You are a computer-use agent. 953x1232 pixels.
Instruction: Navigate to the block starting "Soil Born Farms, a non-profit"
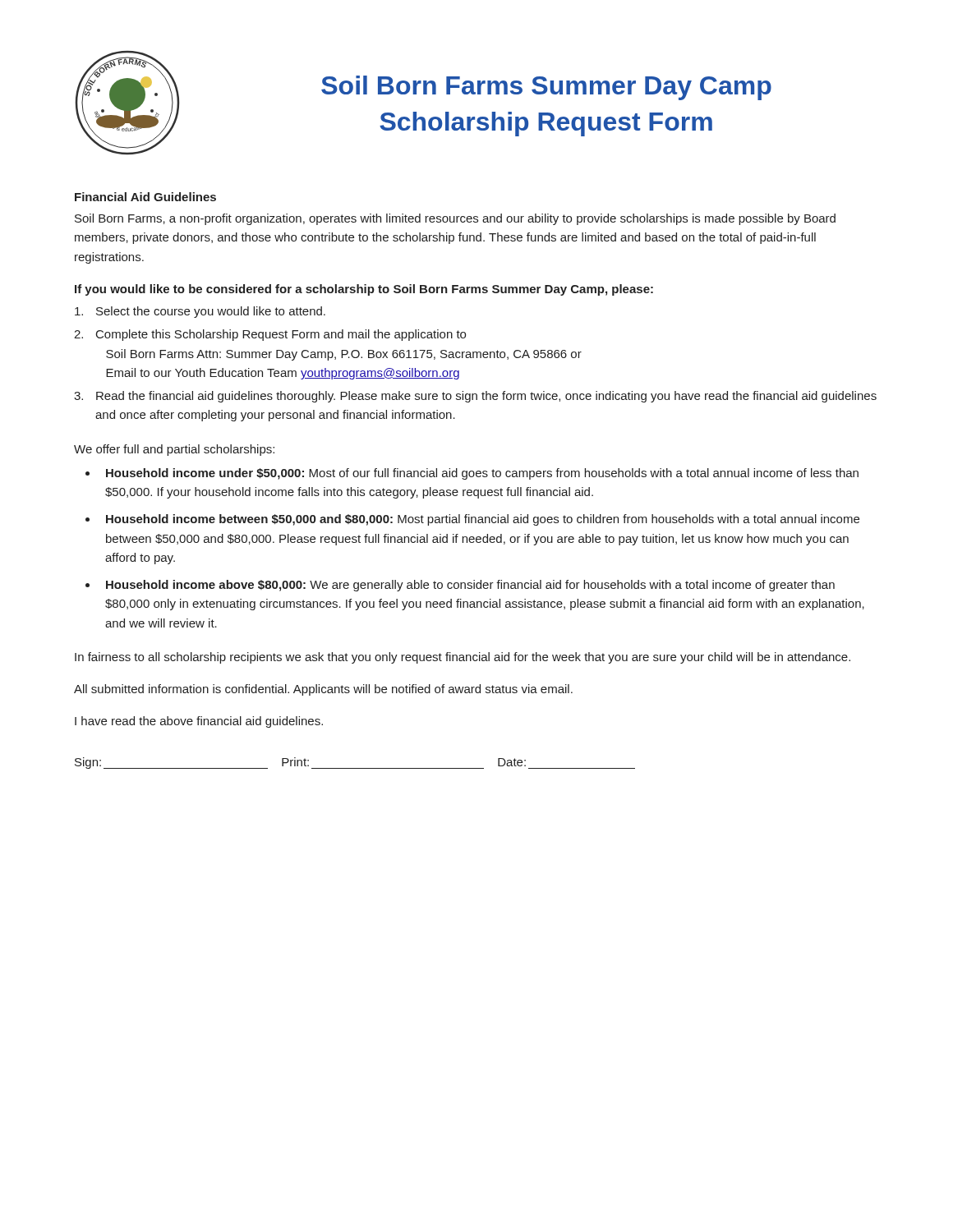click(x=455, y=237)
